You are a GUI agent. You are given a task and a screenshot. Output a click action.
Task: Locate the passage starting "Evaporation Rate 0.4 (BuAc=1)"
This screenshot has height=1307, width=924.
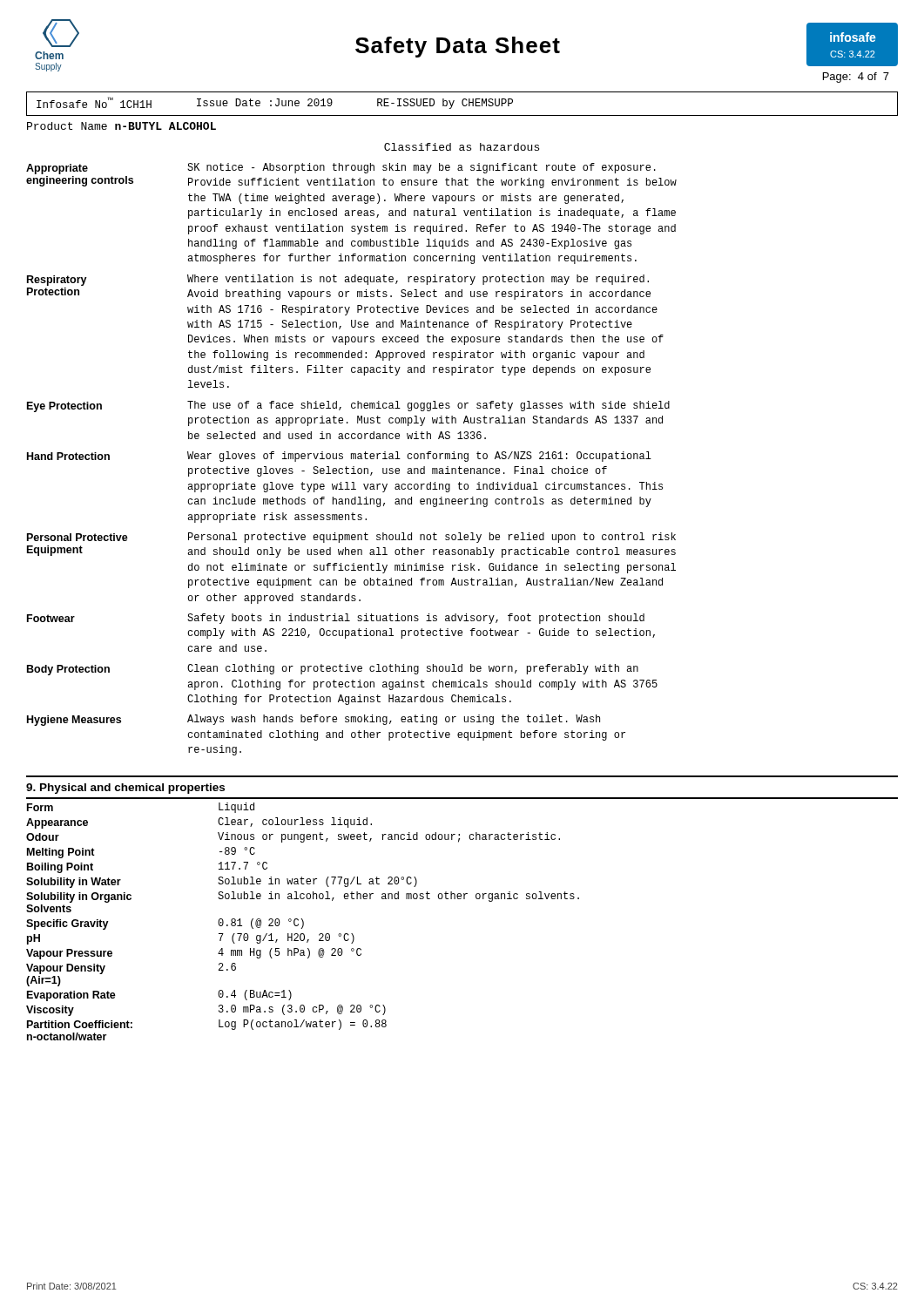click(68, 995)
